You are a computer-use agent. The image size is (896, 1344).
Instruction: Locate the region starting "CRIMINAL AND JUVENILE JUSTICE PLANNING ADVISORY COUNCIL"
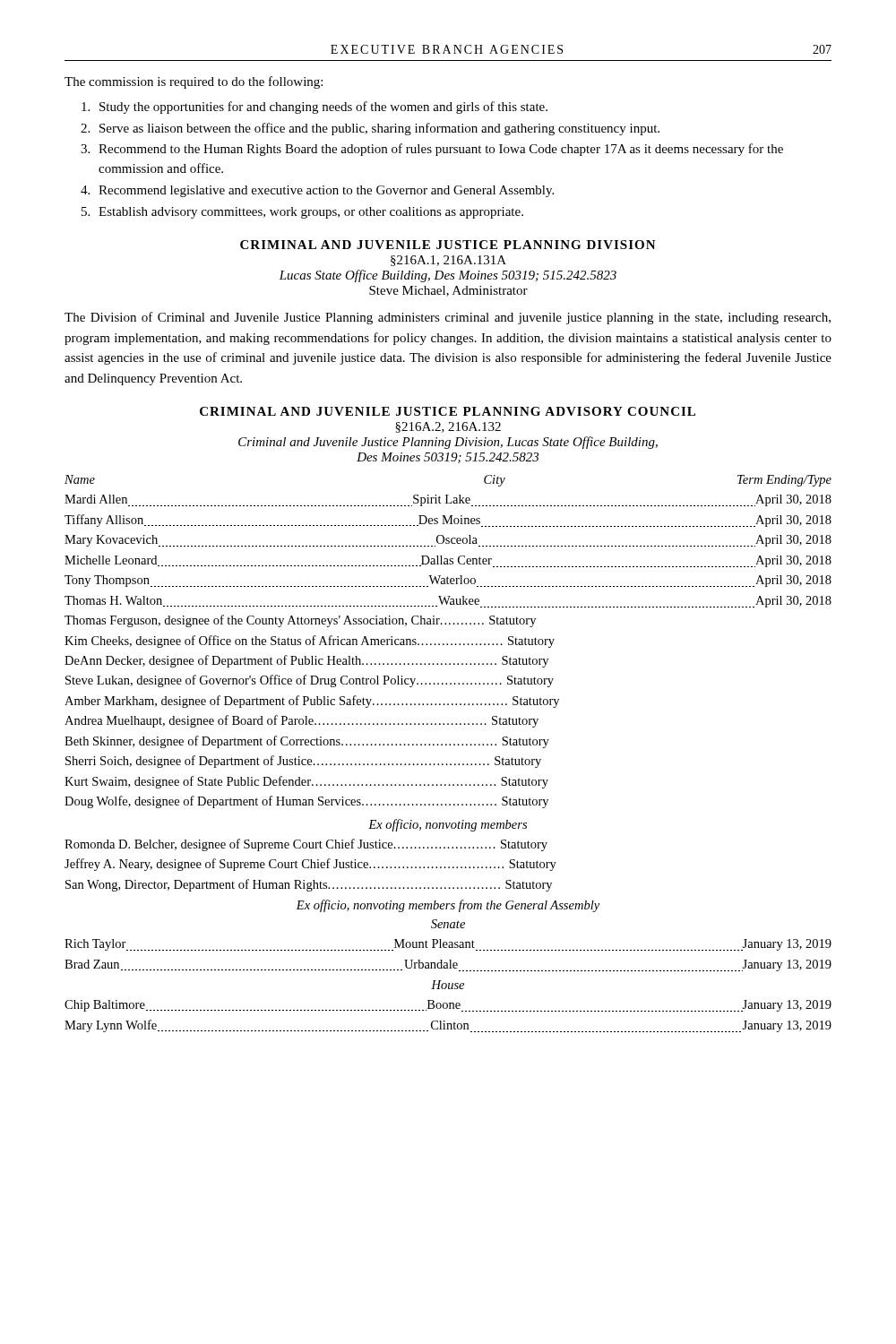pos(448,435)
